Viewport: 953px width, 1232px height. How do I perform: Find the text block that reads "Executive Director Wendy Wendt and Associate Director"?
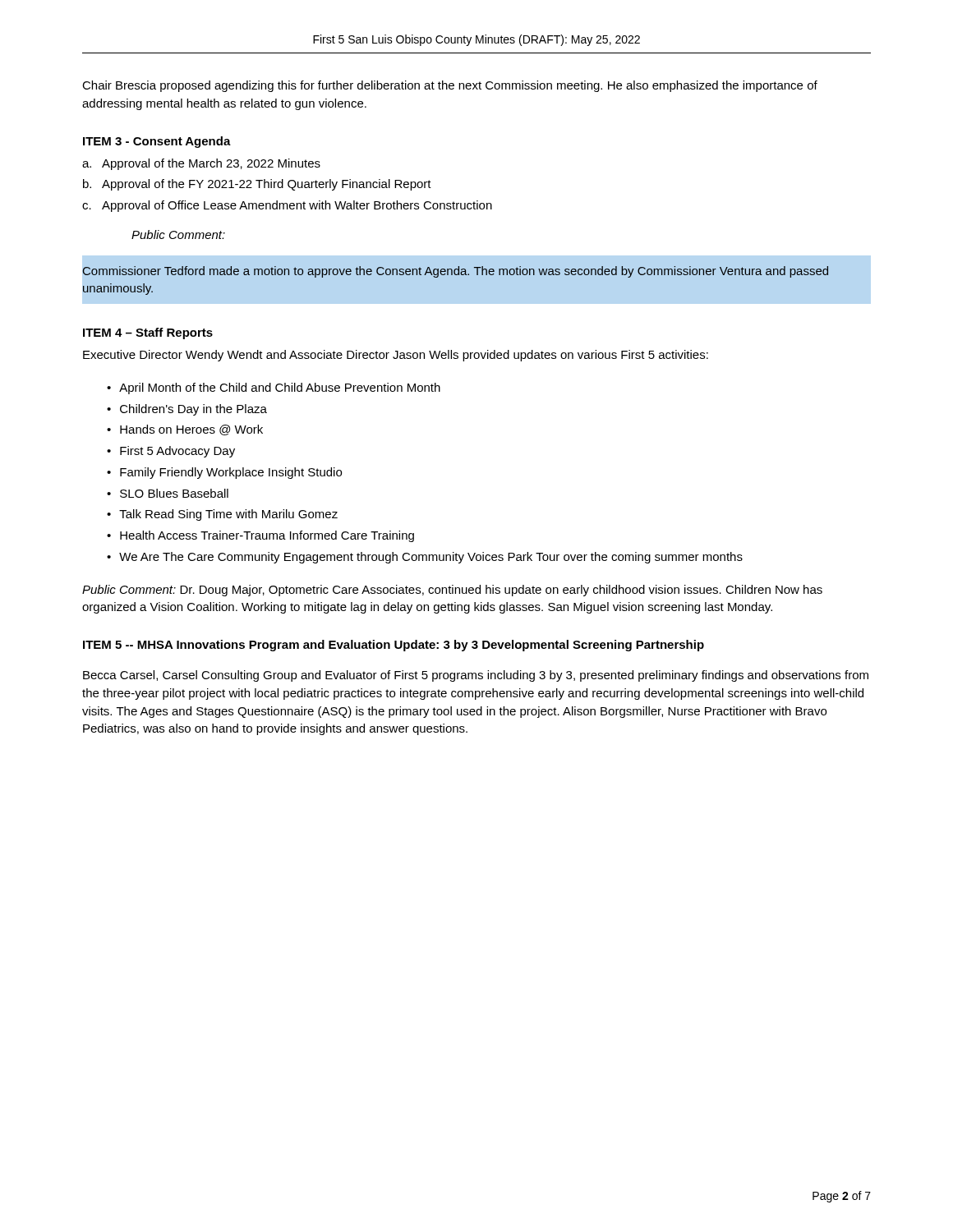tap(395, 354)
